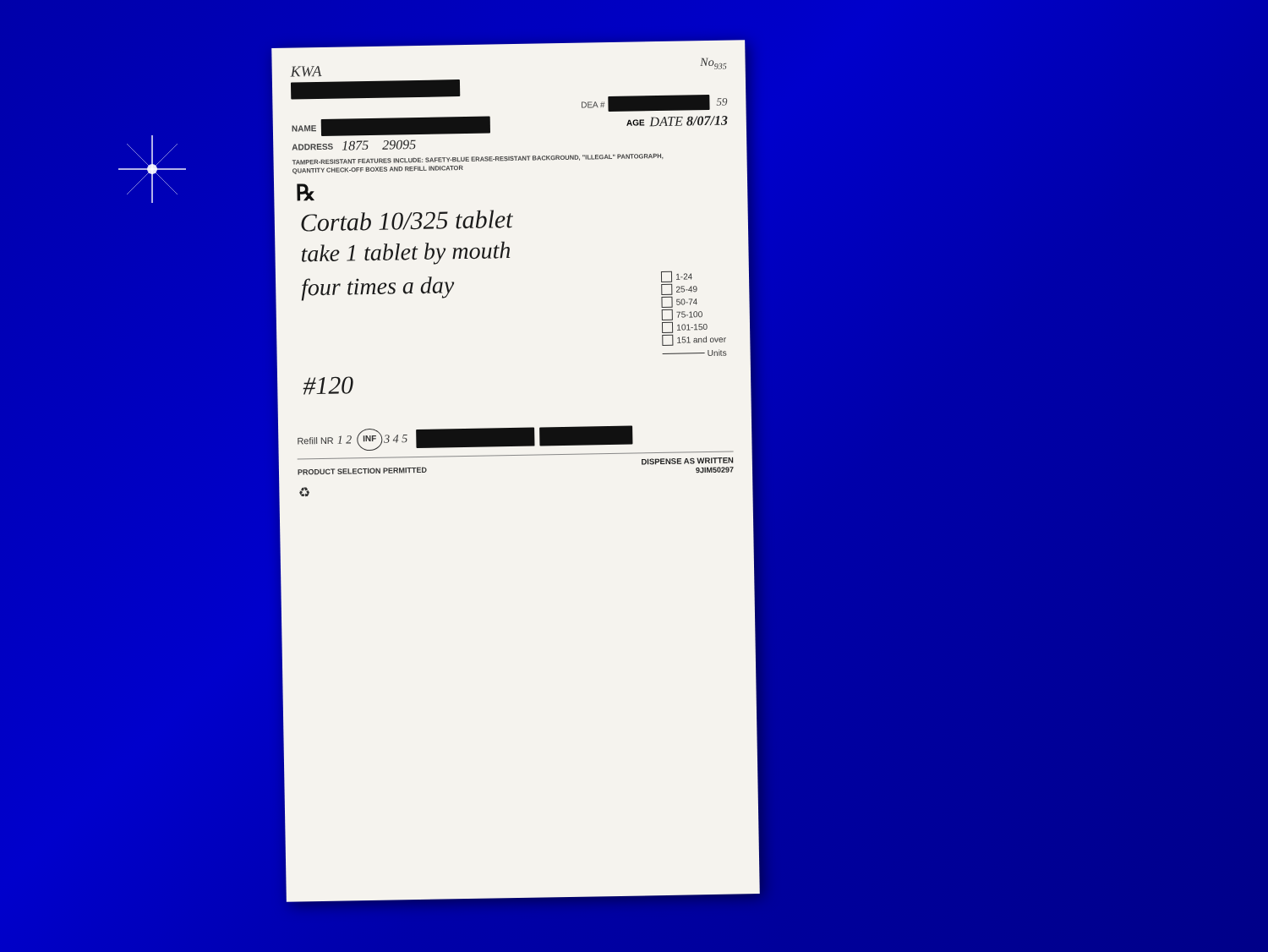Select the text that reads "Cortab 10/325 tablet"
Screen dimensions: 952x1268
406,220
